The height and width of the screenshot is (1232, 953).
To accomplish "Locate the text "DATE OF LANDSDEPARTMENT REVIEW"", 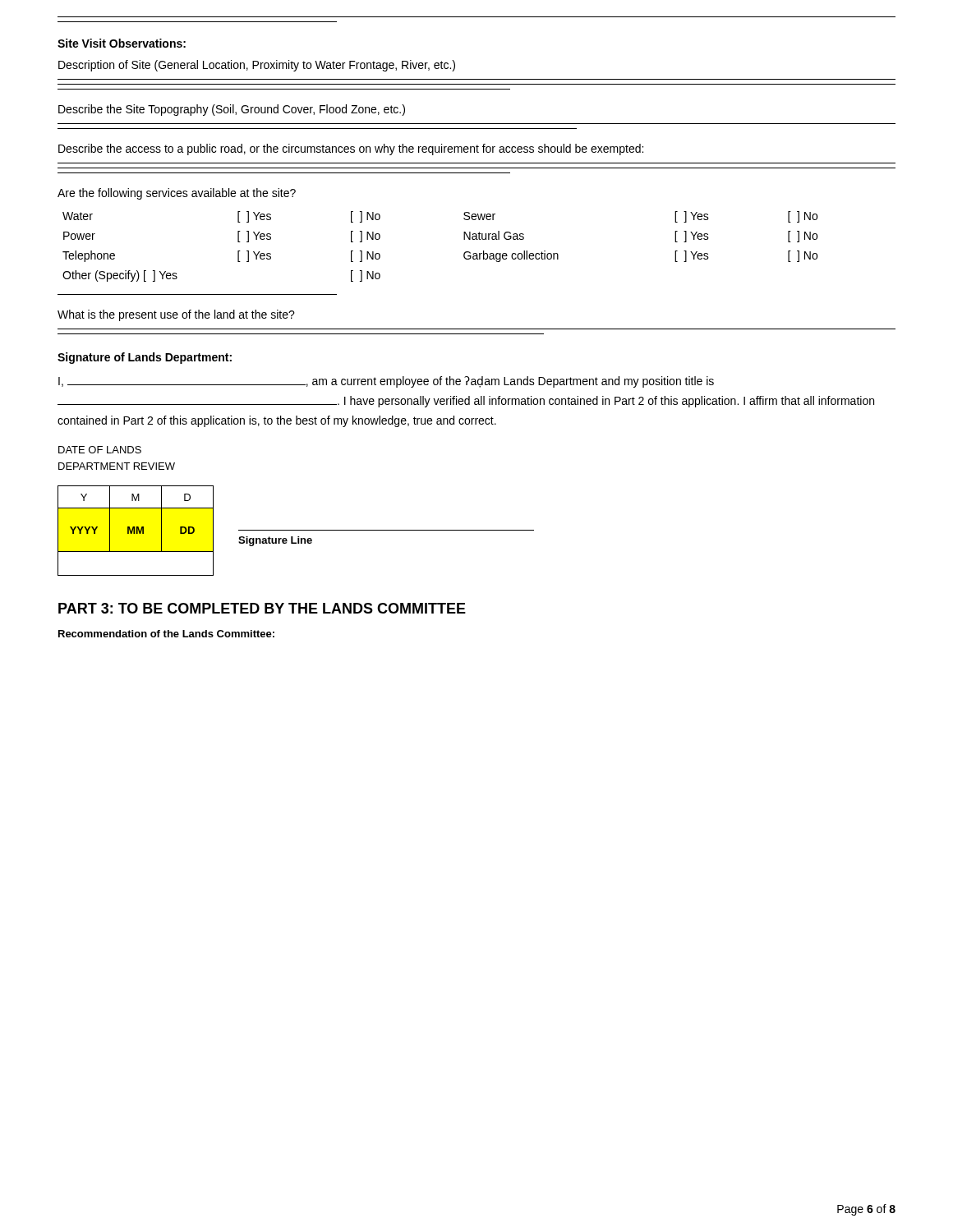I will (116, 458).
